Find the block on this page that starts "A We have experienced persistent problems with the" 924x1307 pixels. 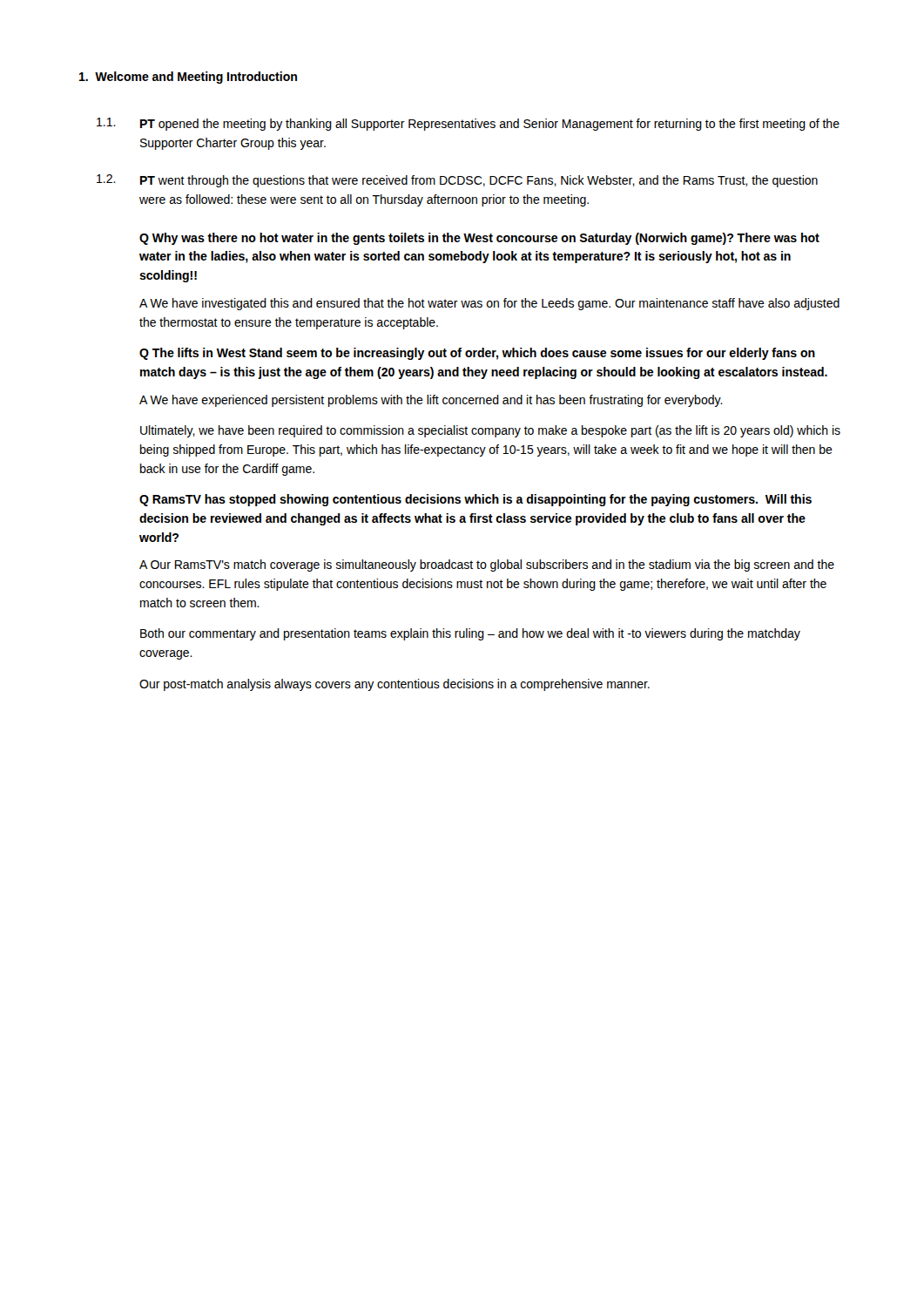431,400
